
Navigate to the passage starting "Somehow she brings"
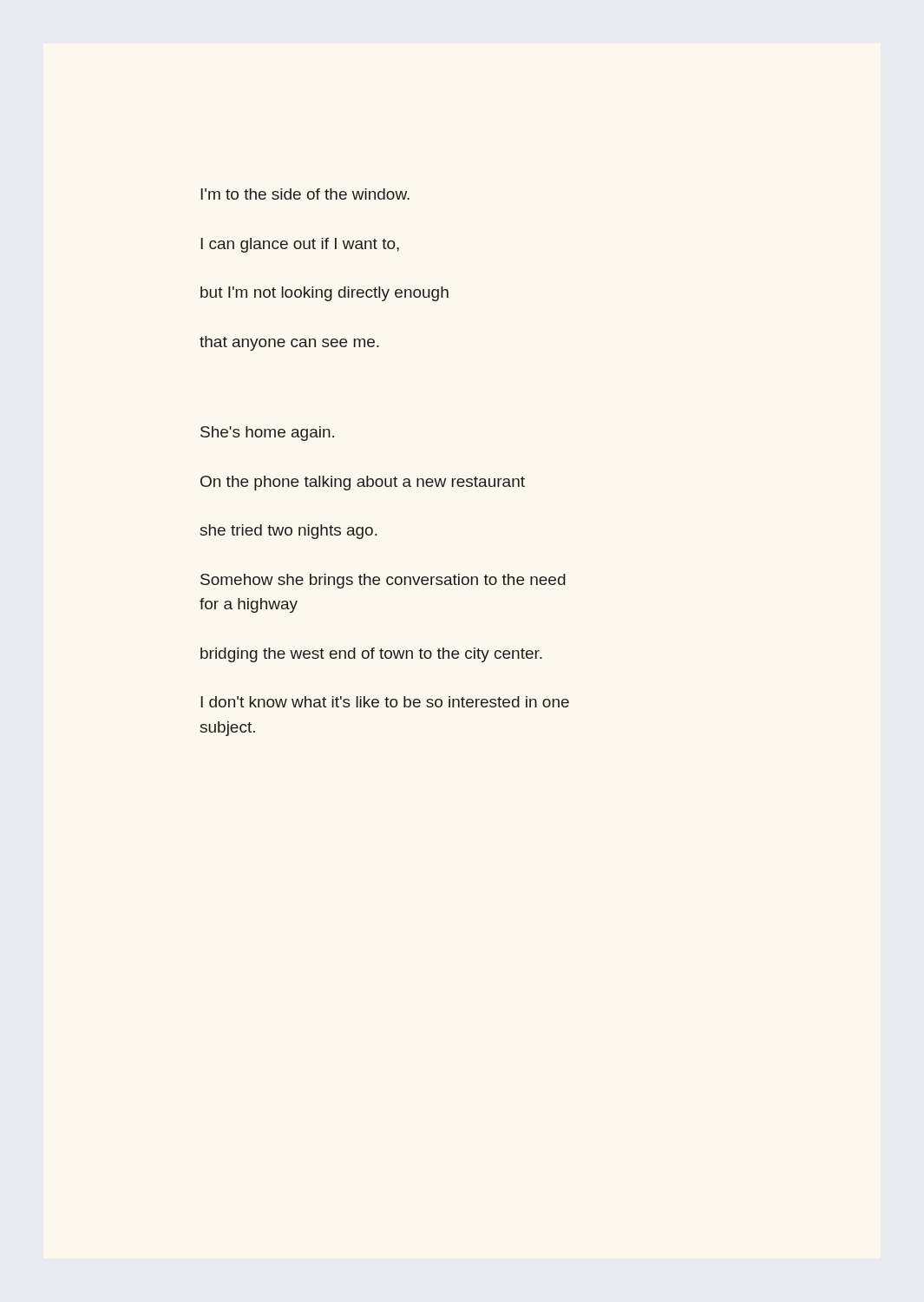[383, 591]
